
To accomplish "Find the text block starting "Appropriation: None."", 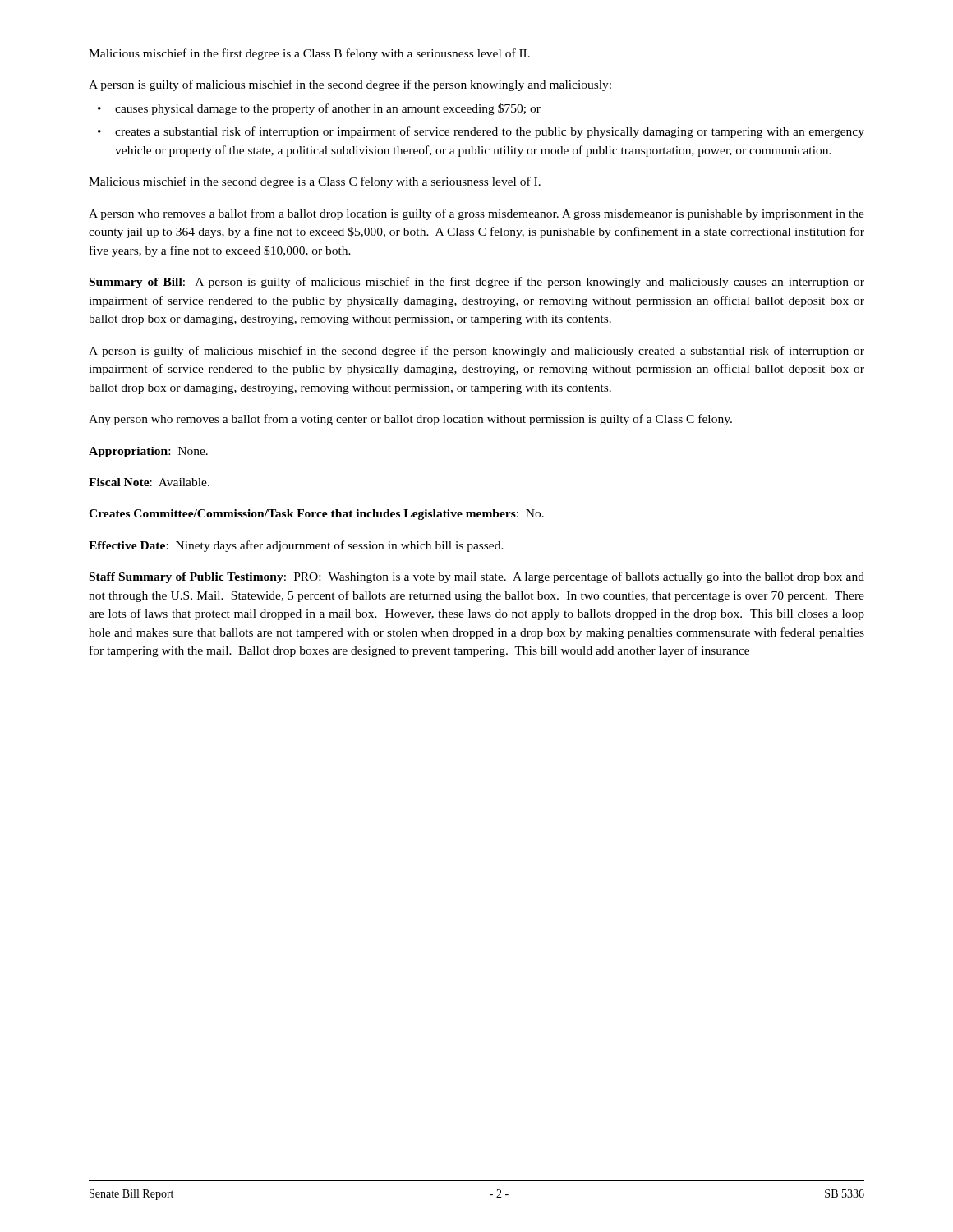I will point(149,450).
